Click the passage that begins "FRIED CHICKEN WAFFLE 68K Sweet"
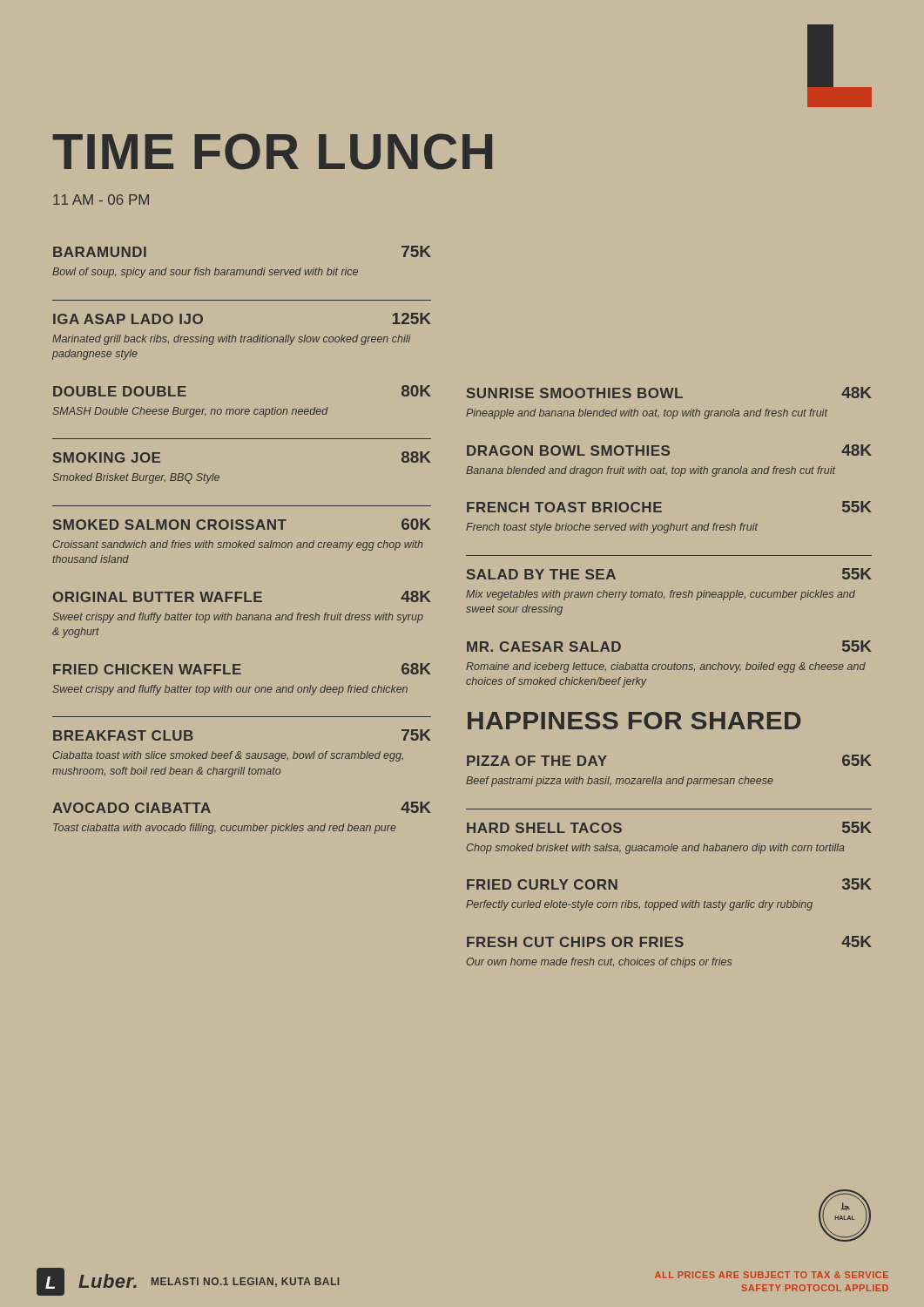This screenshot has height=1307, width=924. [242, 678]
